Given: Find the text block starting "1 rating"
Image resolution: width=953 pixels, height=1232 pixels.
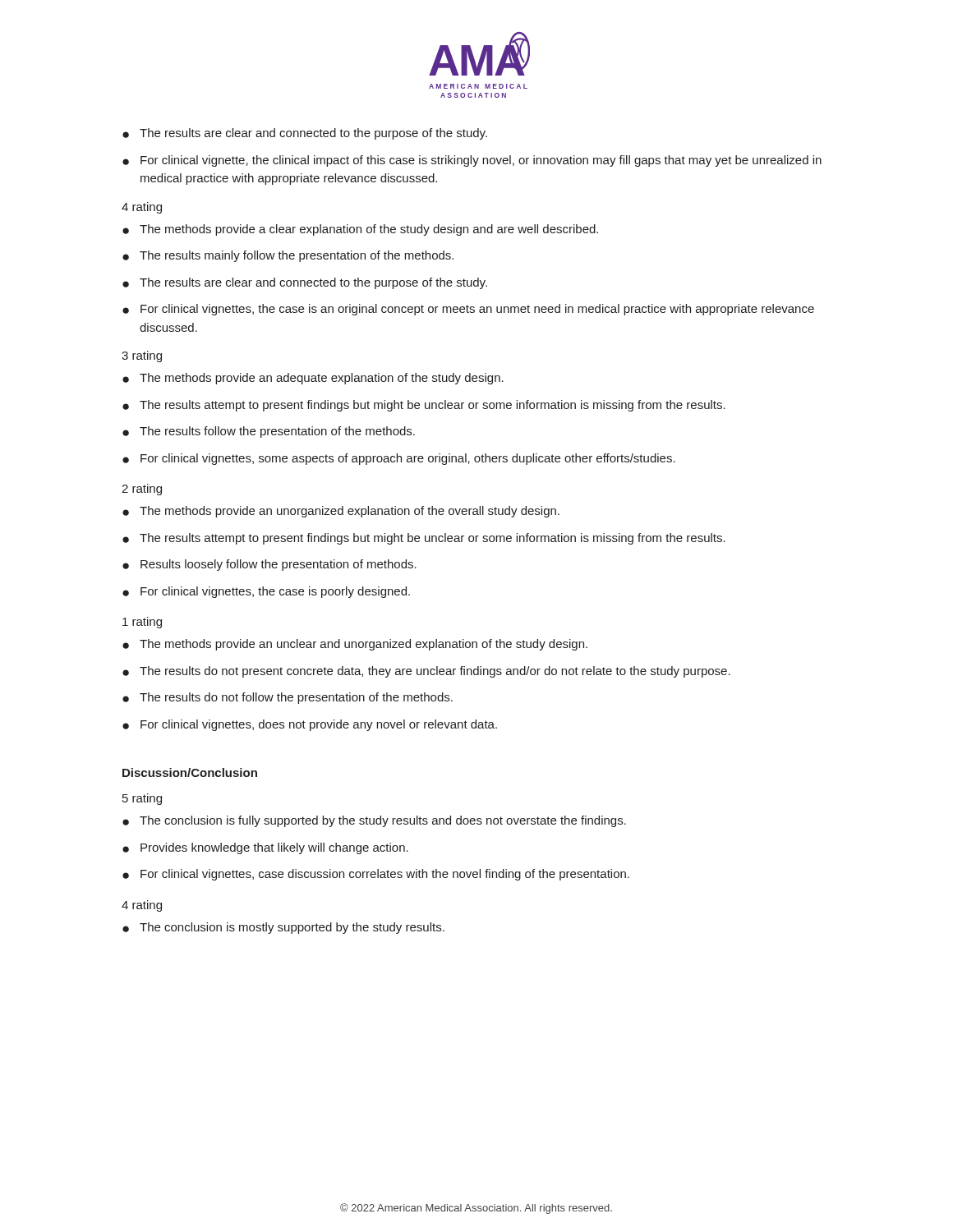Looking at the screenshot, I should click(x=142, y=621).
